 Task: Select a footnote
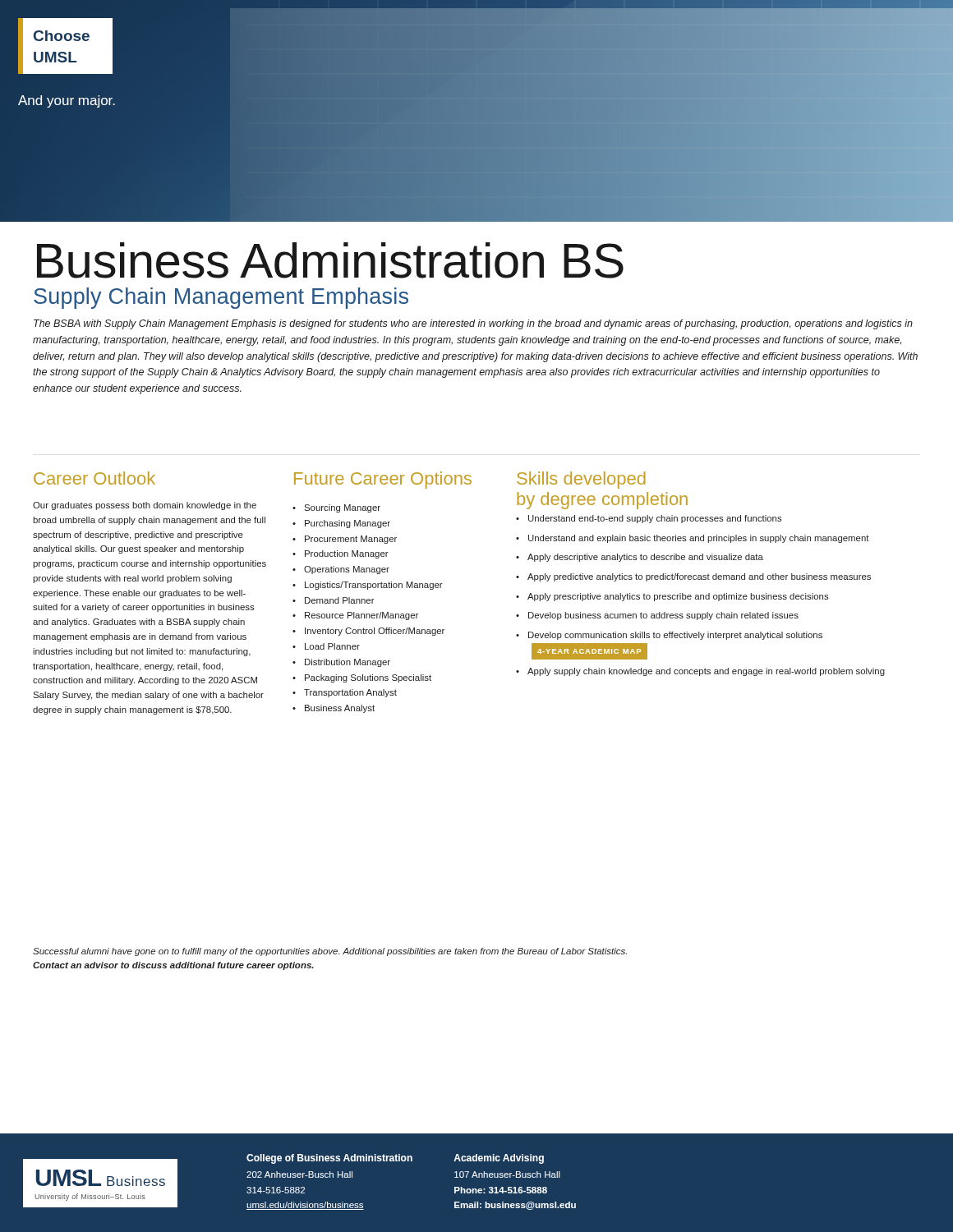point(476,959)
